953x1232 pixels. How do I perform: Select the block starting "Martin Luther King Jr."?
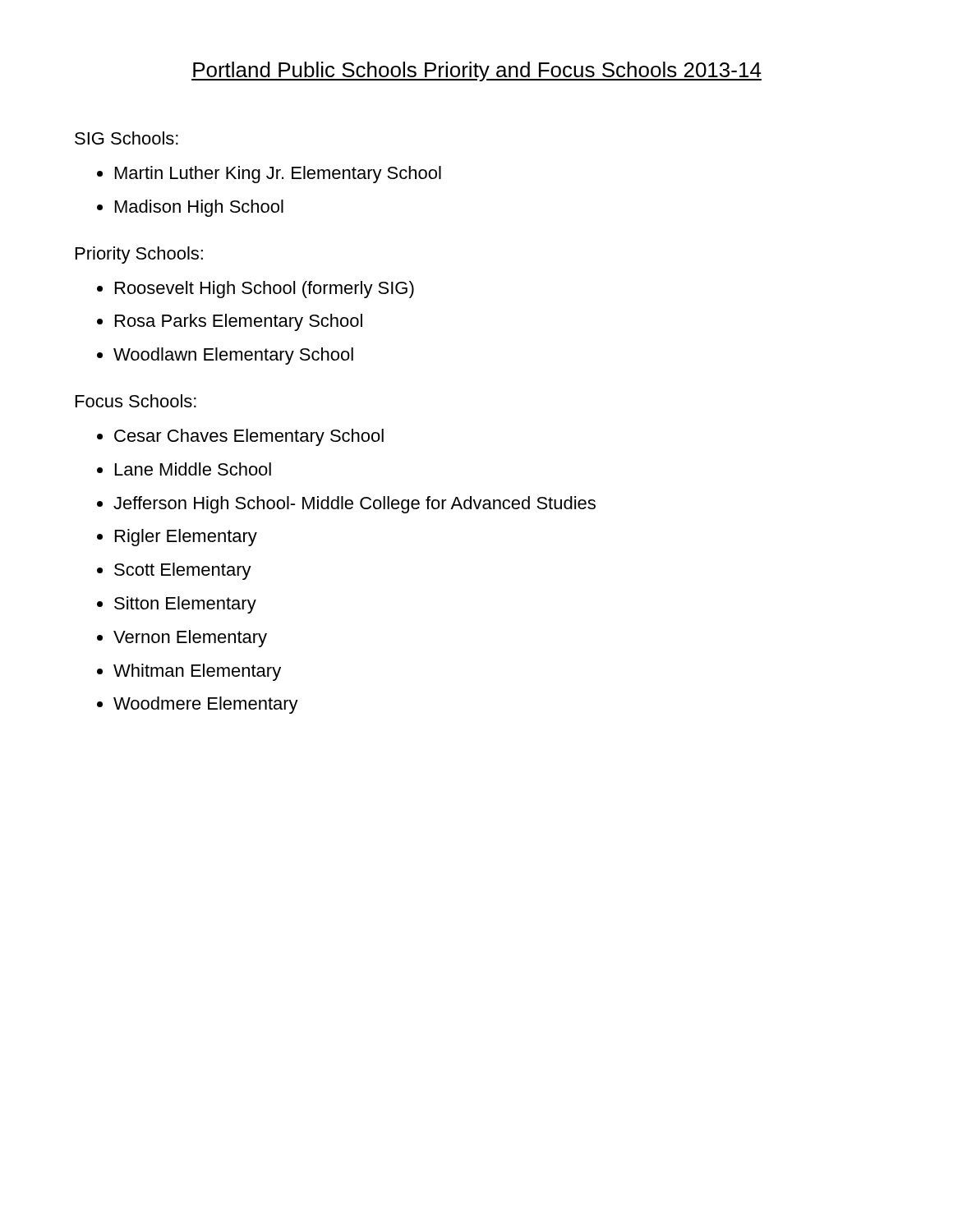(278, 175)
